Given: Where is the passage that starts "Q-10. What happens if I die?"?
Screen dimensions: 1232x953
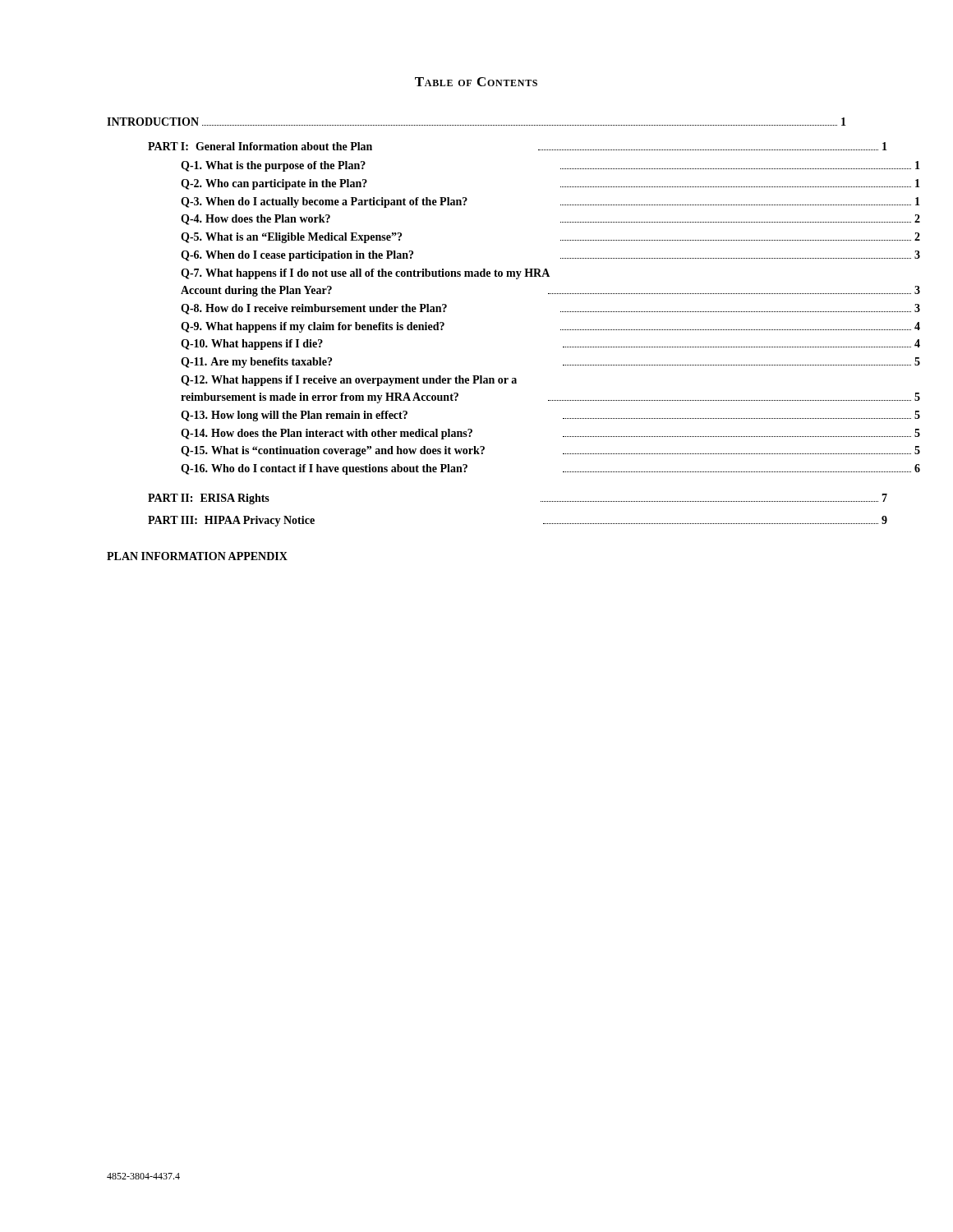Looking at the screenshot, I should coord(250,345).
